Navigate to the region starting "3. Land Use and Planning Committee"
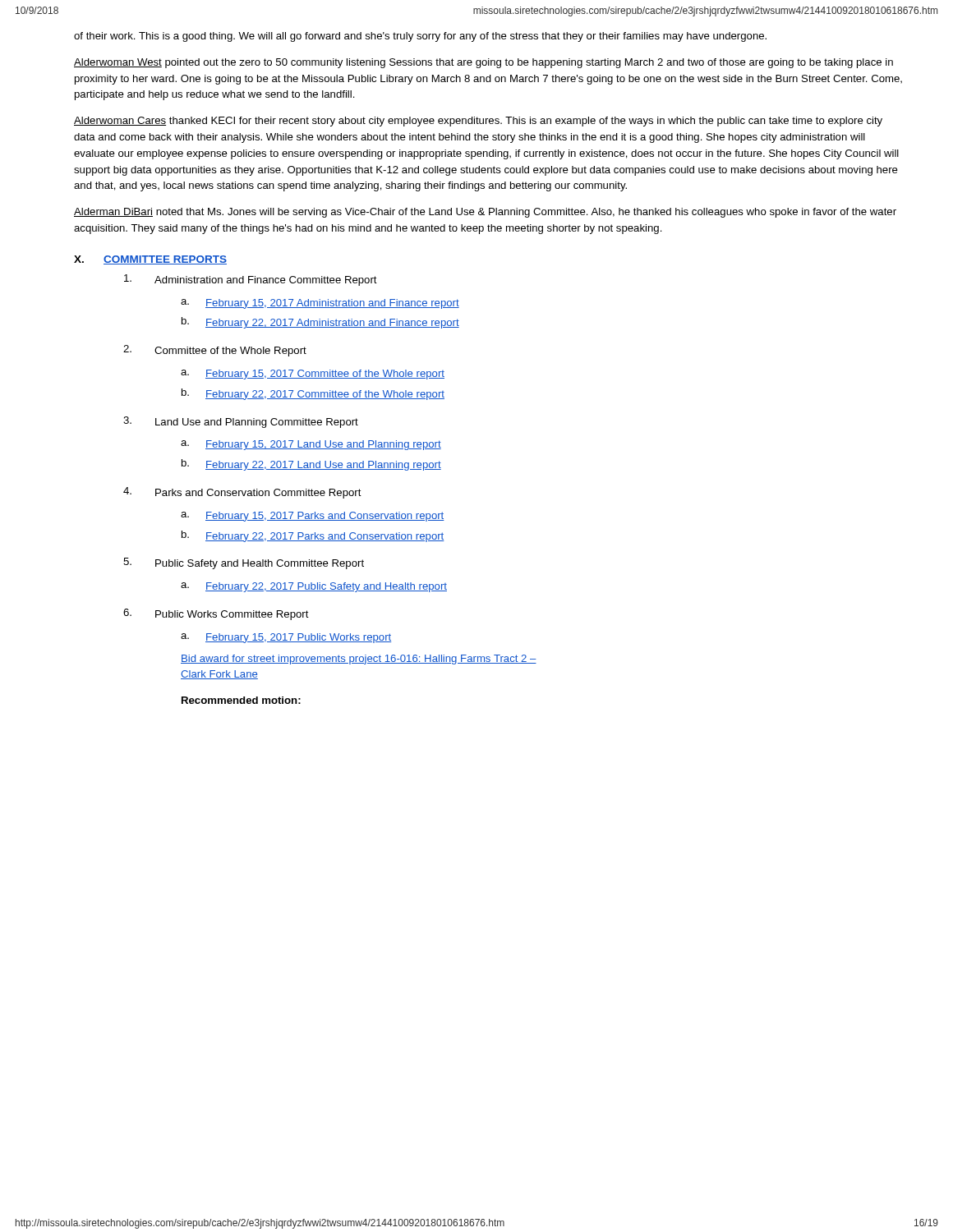Screen dimensions: 1232x953 point(241,422)
